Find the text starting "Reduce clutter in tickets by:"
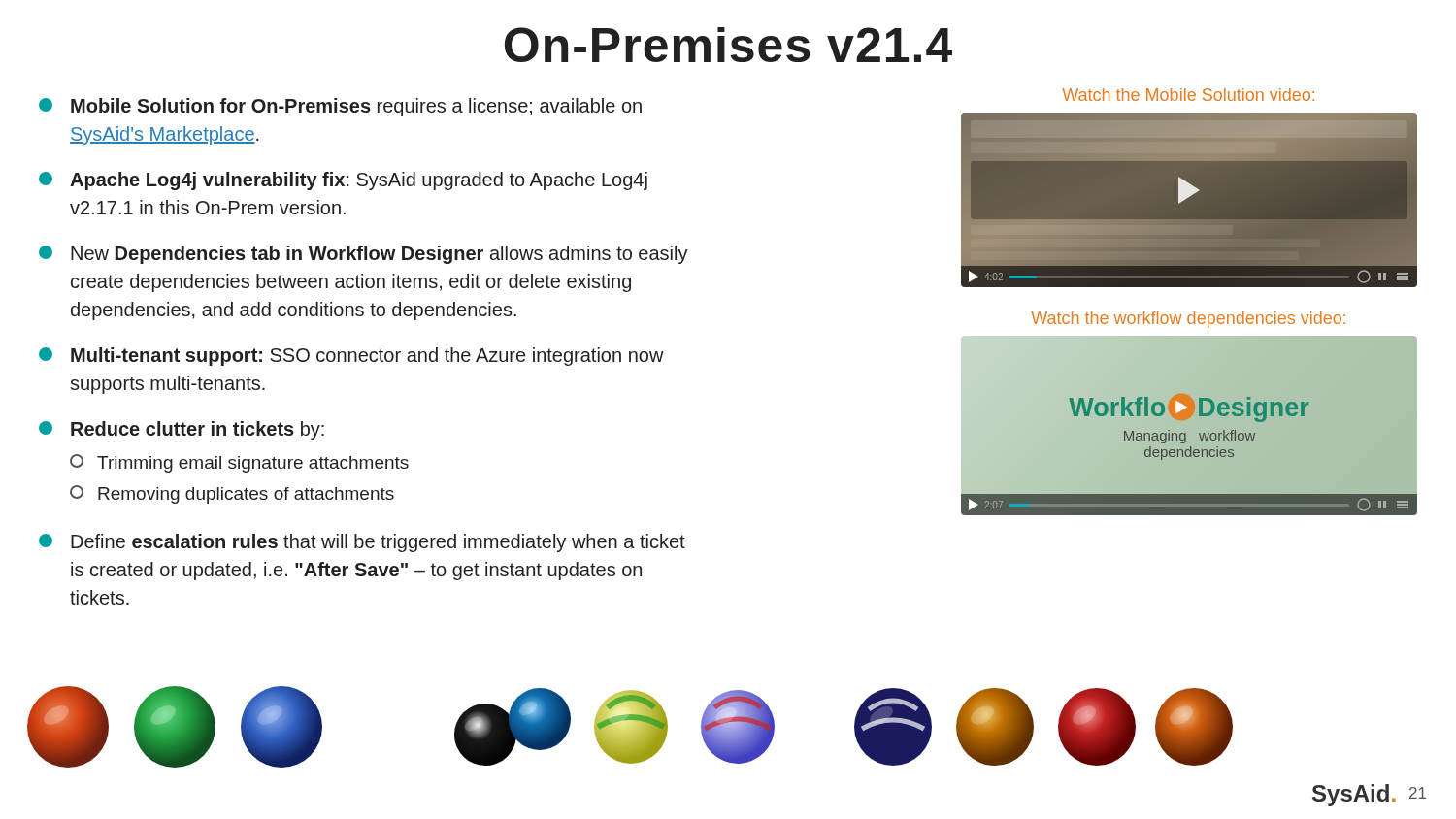This screenshot has height=819, width=1456. [x=369, y=463]
